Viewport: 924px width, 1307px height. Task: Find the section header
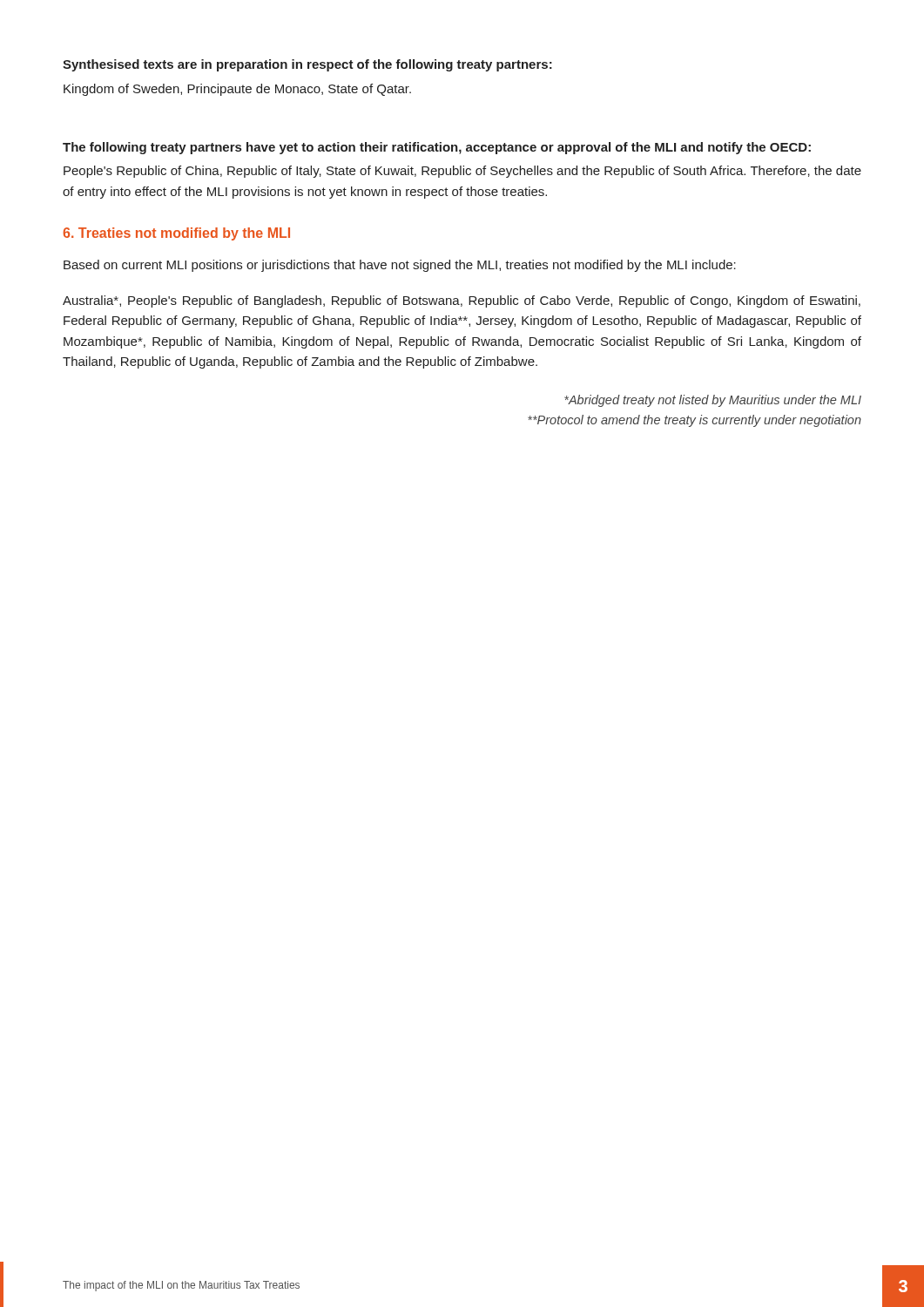[x=177, y=233]
